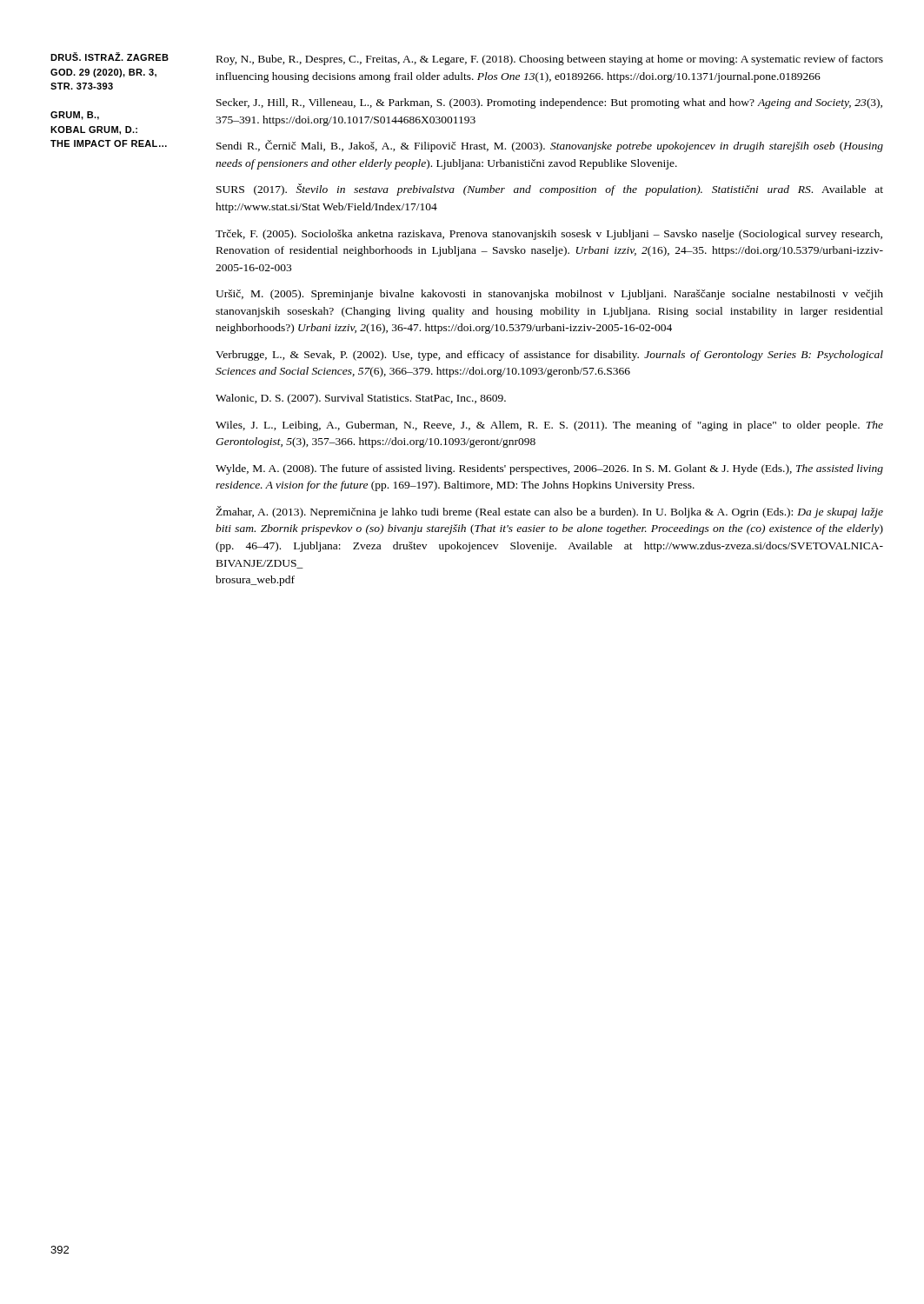Find the text block that says "Roy, N., Bube, R., Despres, C., Freitas, A.,"
The width and height of the screenshot is (924, 1304).
coord(549,67)
